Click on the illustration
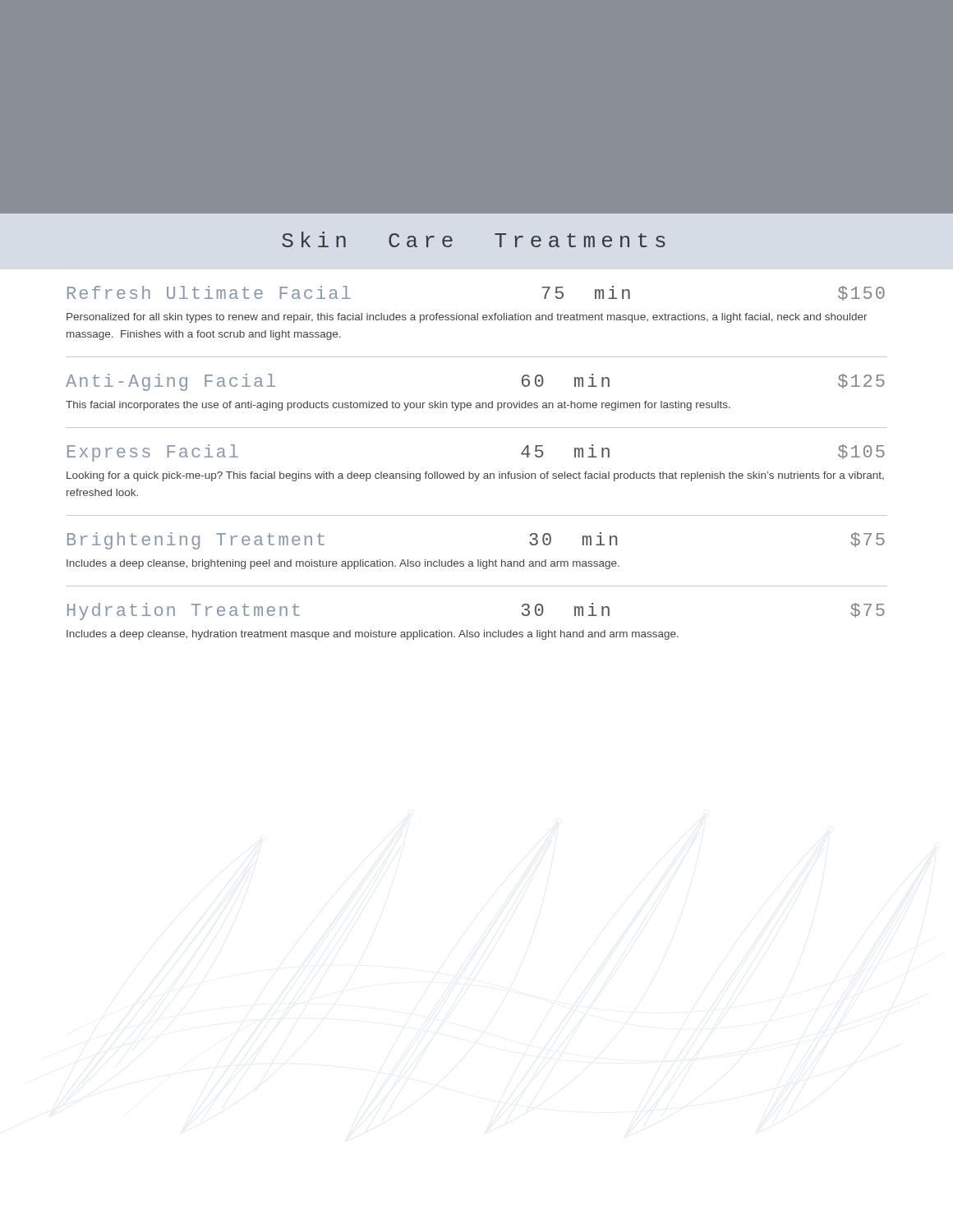 [476, 916]
